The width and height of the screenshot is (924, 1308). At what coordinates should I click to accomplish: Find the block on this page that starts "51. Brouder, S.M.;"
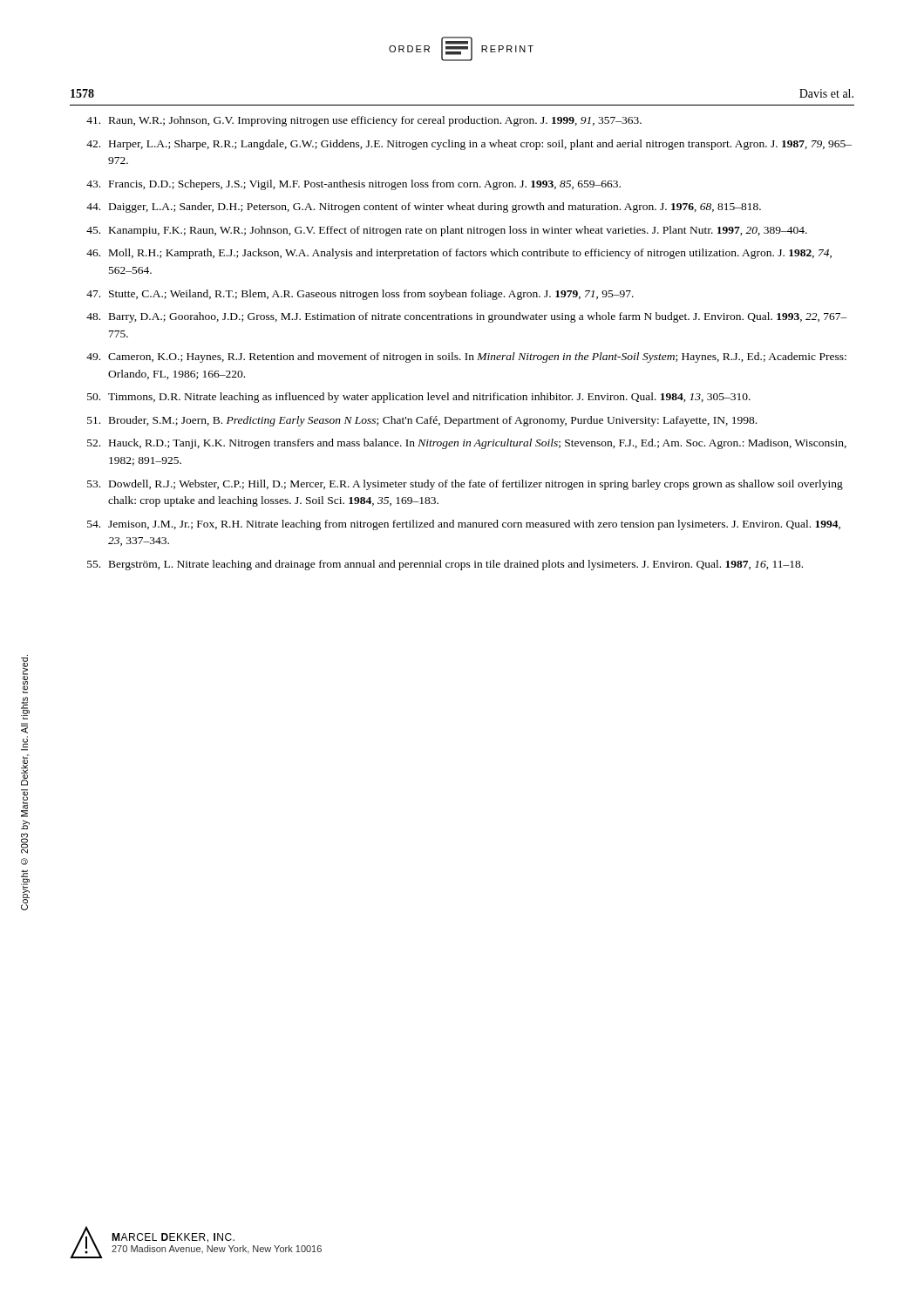(x=462, y=420)
